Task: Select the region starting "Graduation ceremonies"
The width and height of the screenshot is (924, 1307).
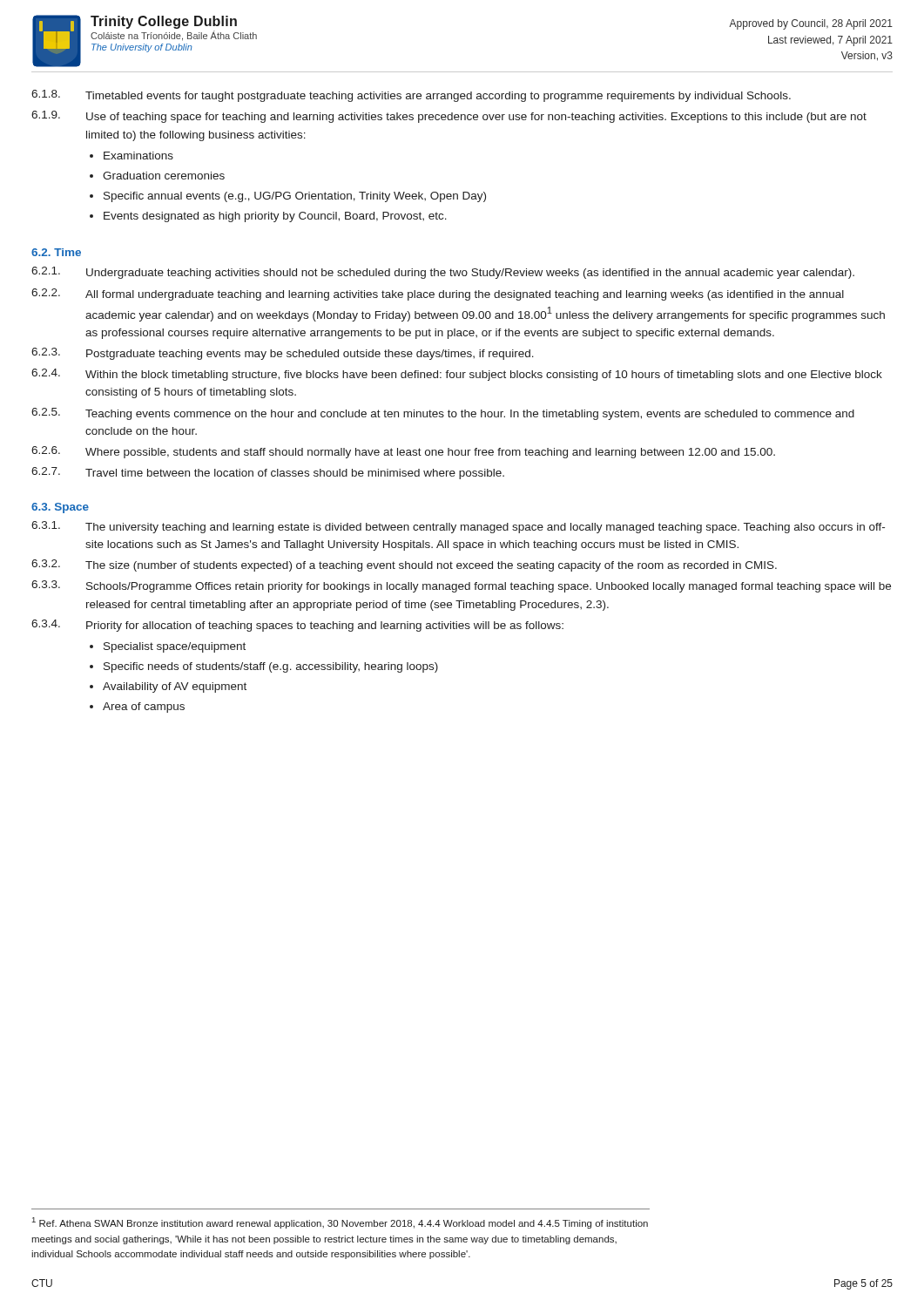Action: tap(164, 175)
